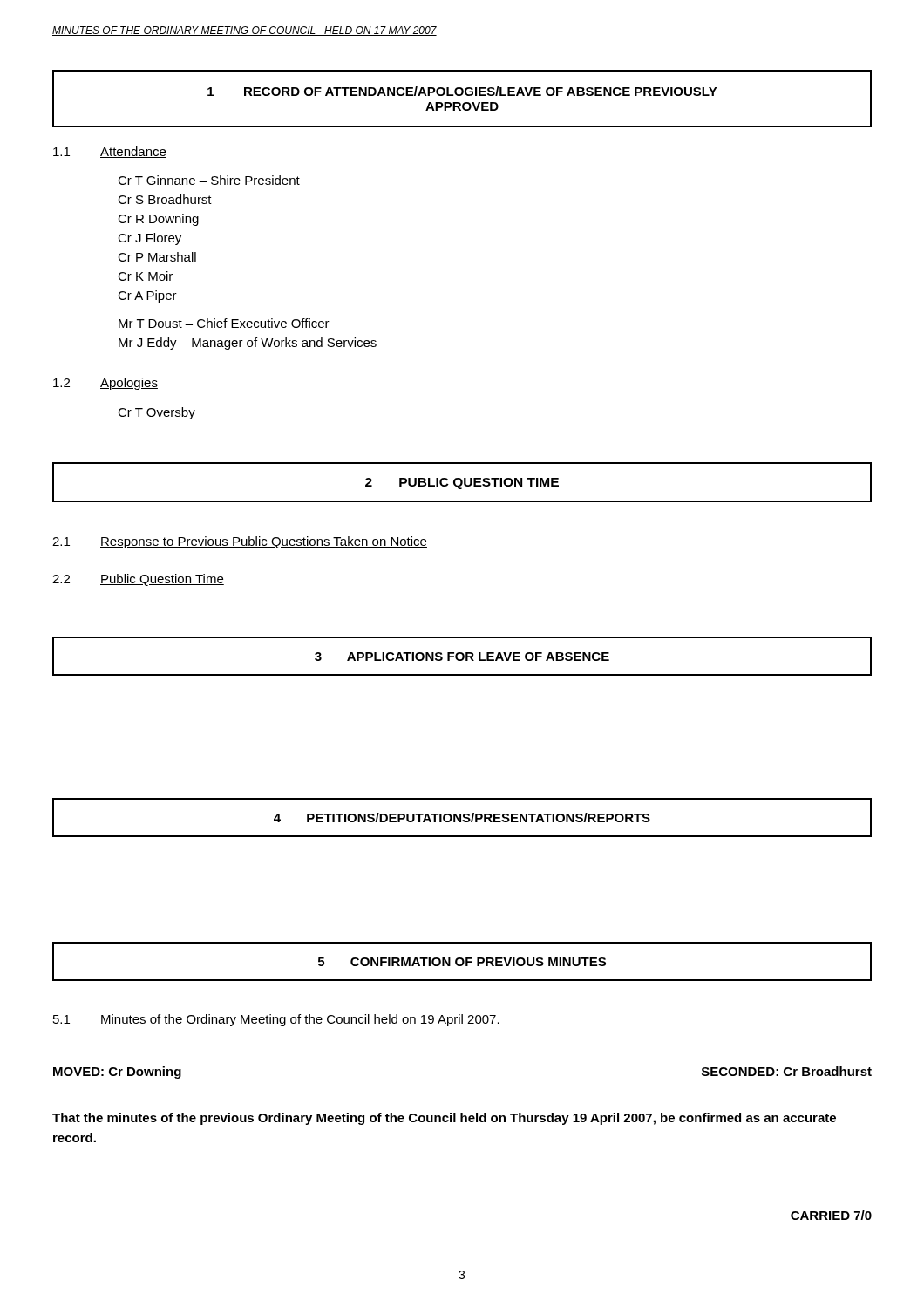This screenshot has height=1308, width=924.
Task: Find "MOVED: Cr Downing SECONDED: Cr Broadhurst" on this page
Action: 120,1072
